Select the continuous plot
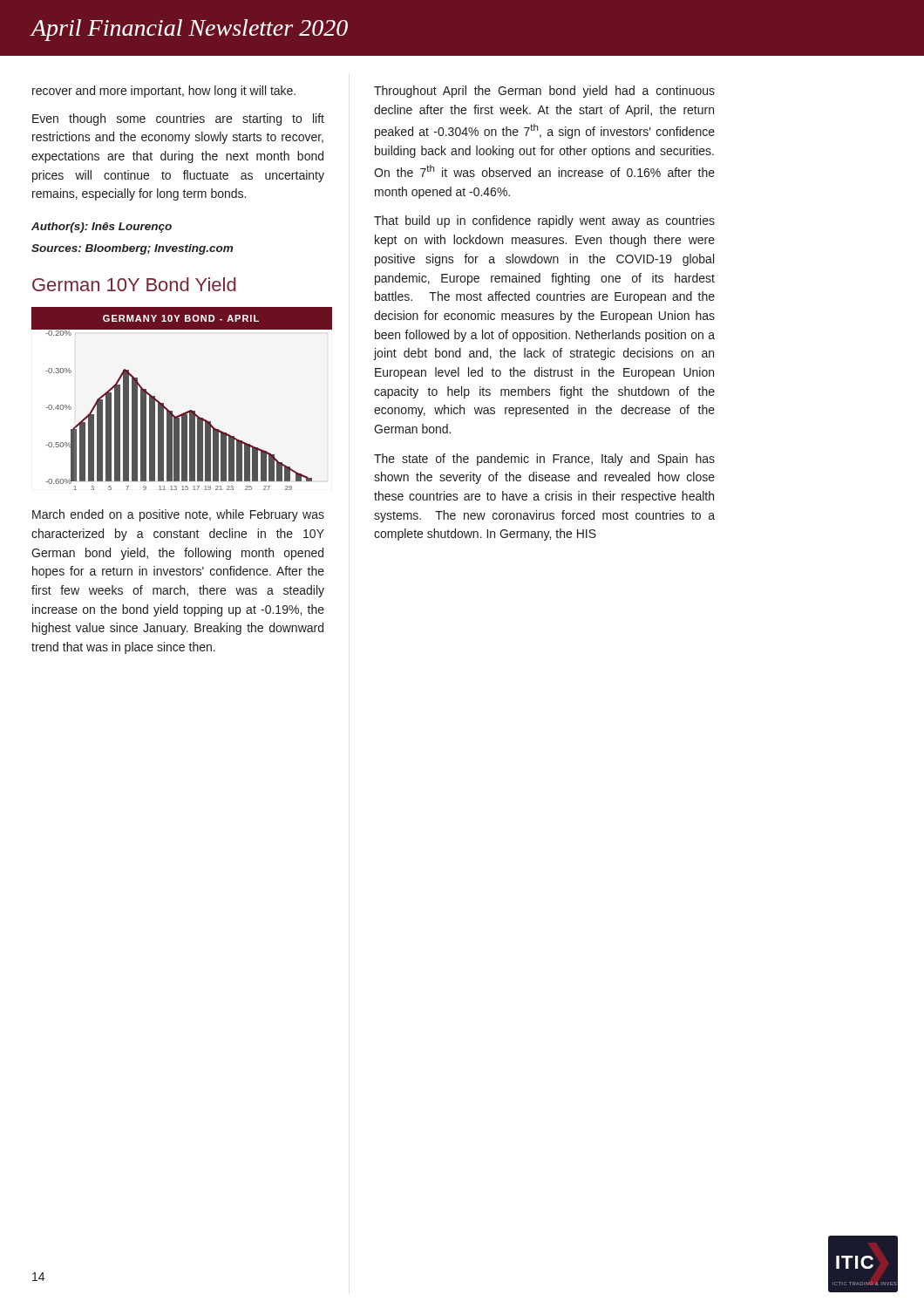The height and width of the screenshot is (1308, 924). [x=182, y=399]
